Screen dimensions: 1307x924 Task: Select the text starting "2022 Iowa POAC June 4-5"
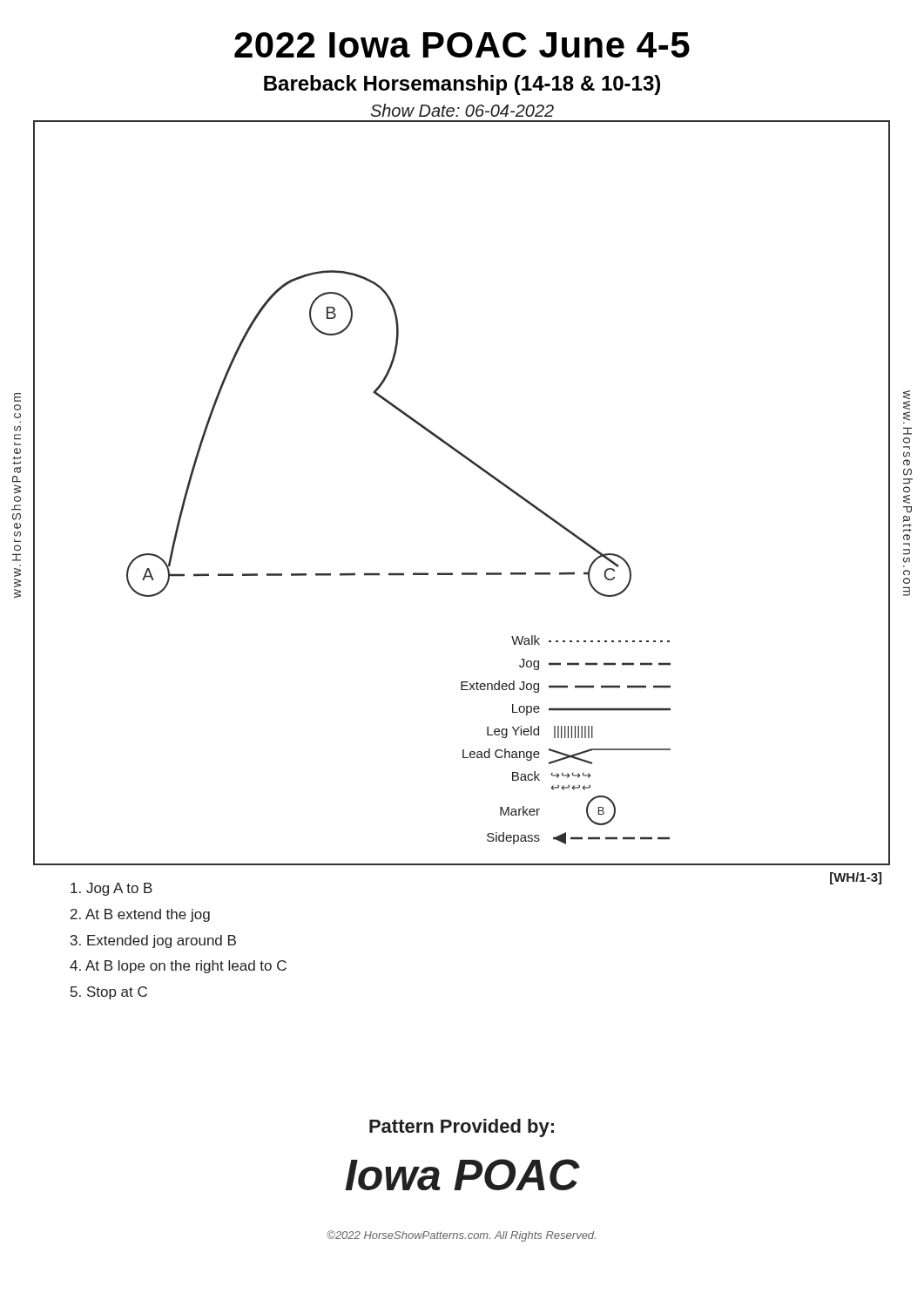tap(462, 45)
